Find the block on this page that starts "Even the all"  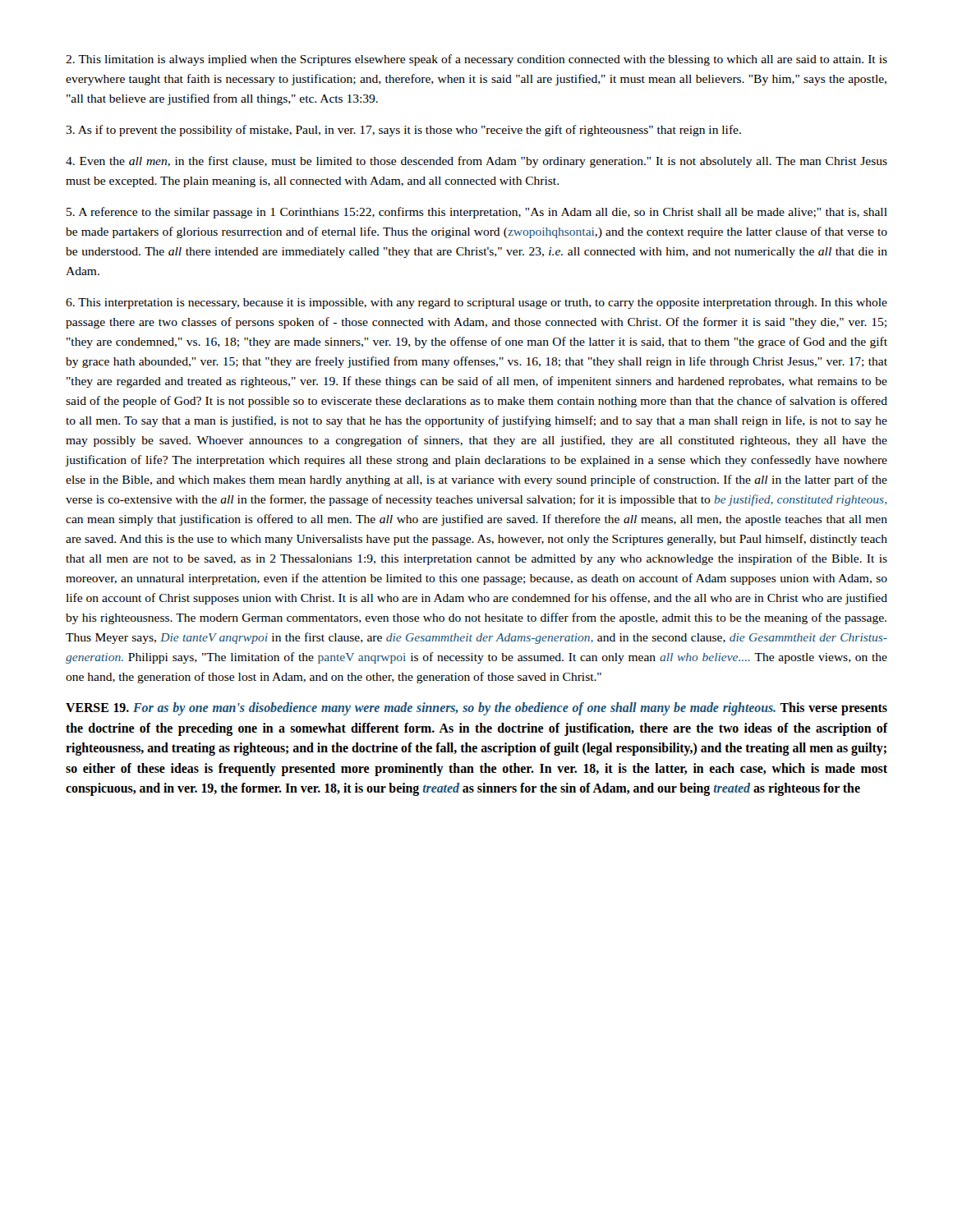coord(476,171)
